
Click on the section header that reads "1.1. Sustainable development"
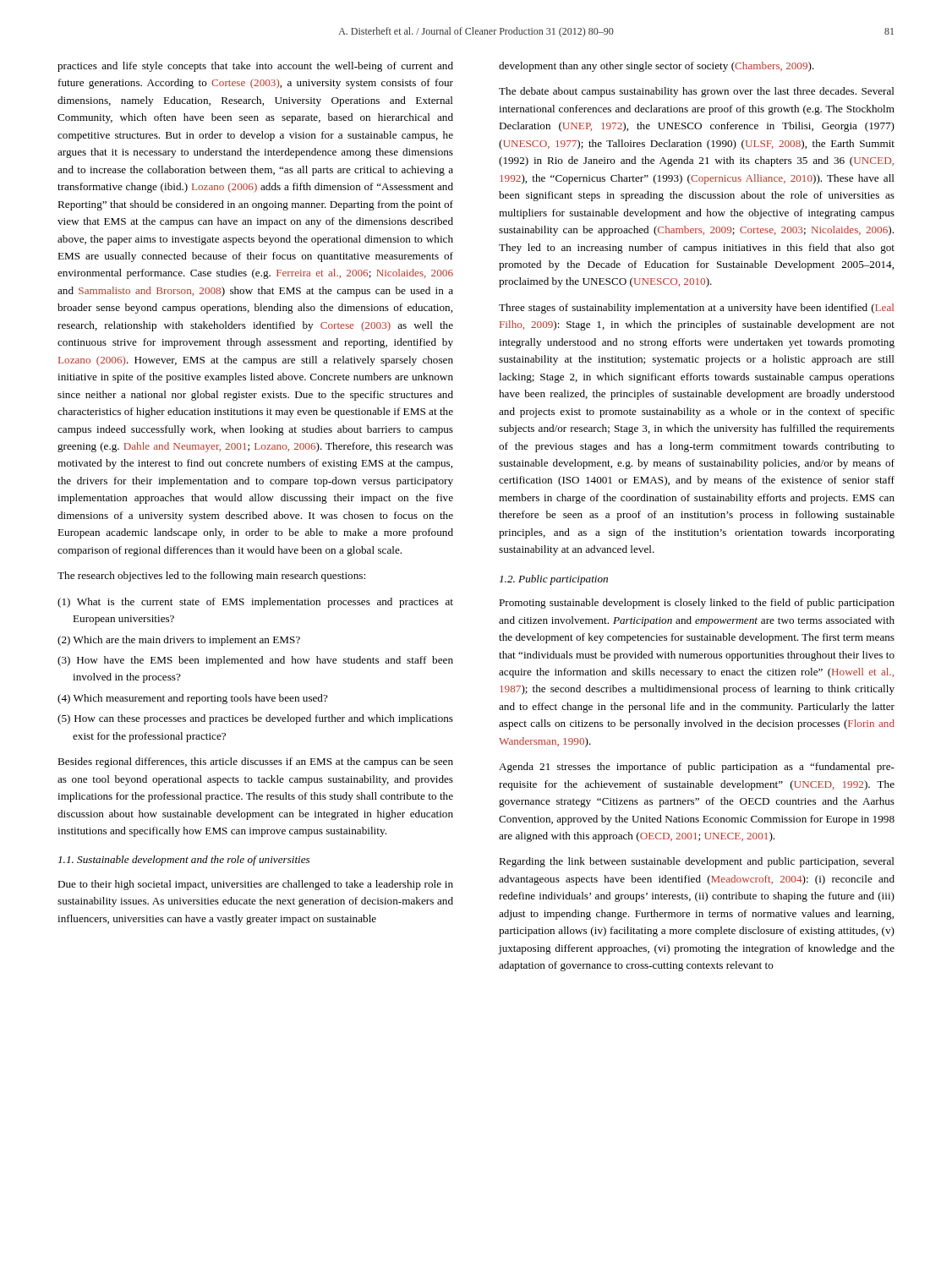click(x=184, y=860)
